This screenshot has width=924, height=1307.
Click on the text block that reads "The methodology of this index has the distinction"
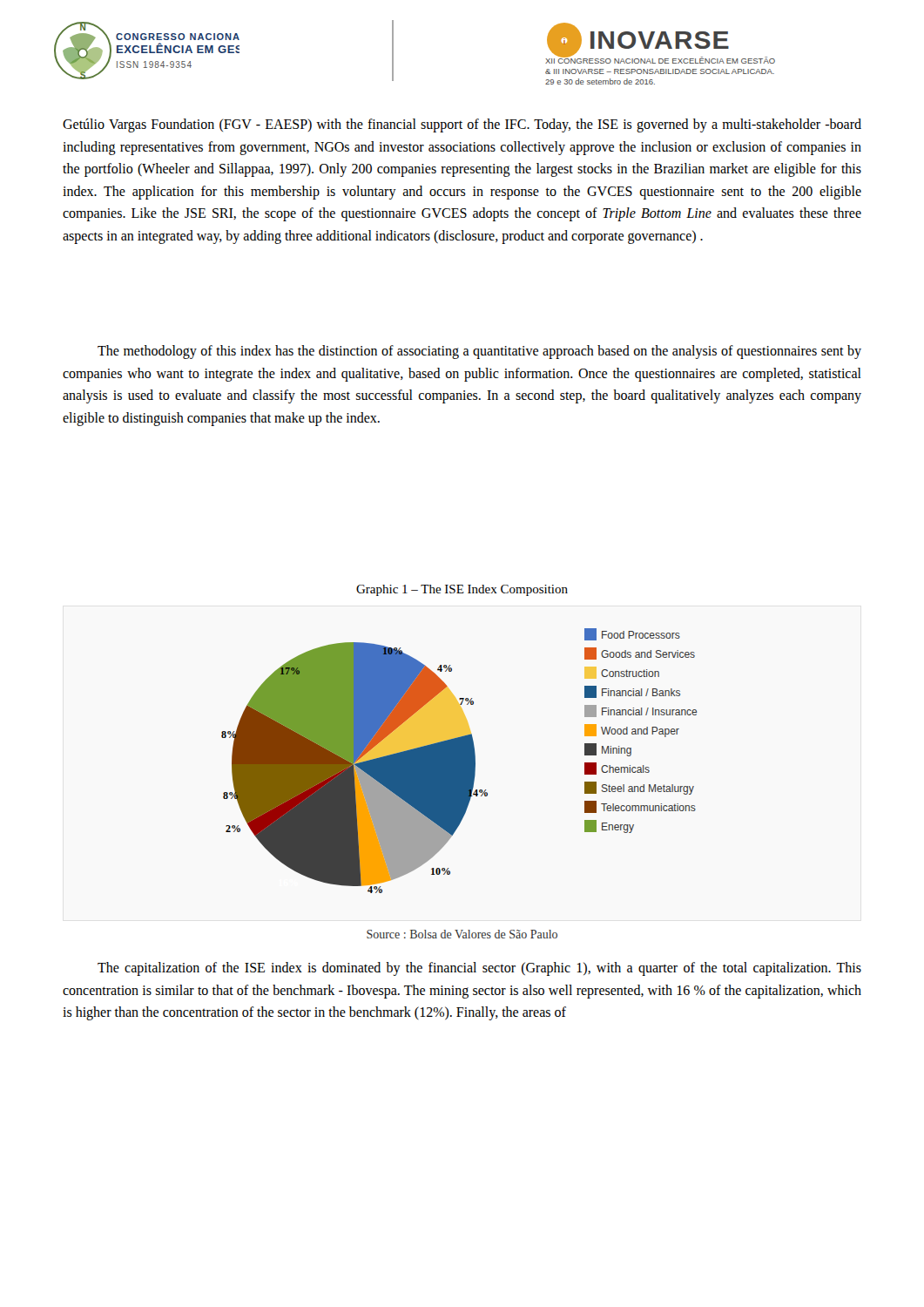[462, 384]
